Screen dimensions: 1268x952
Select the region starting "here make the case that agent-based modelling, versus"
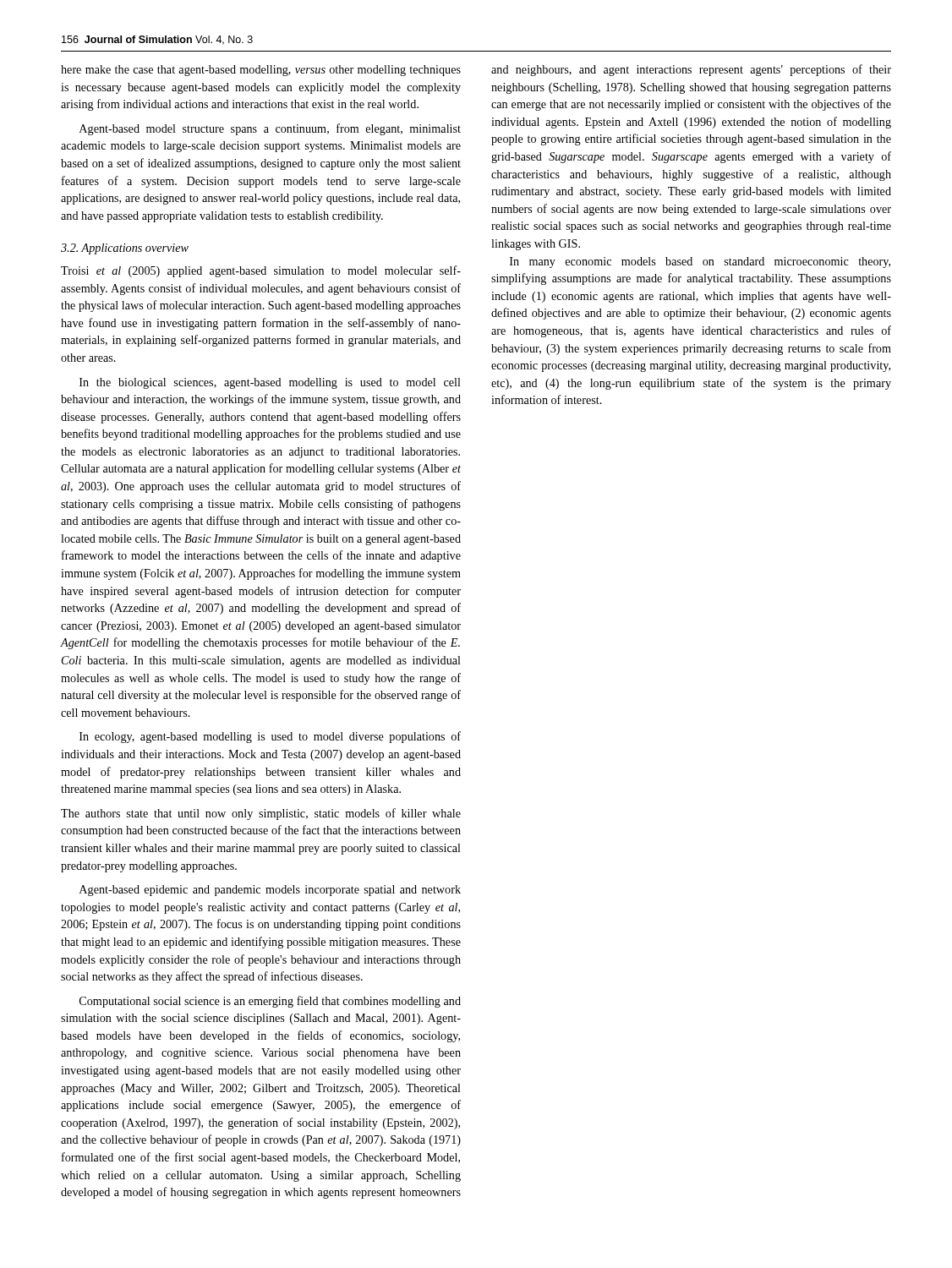pos(261,87)
